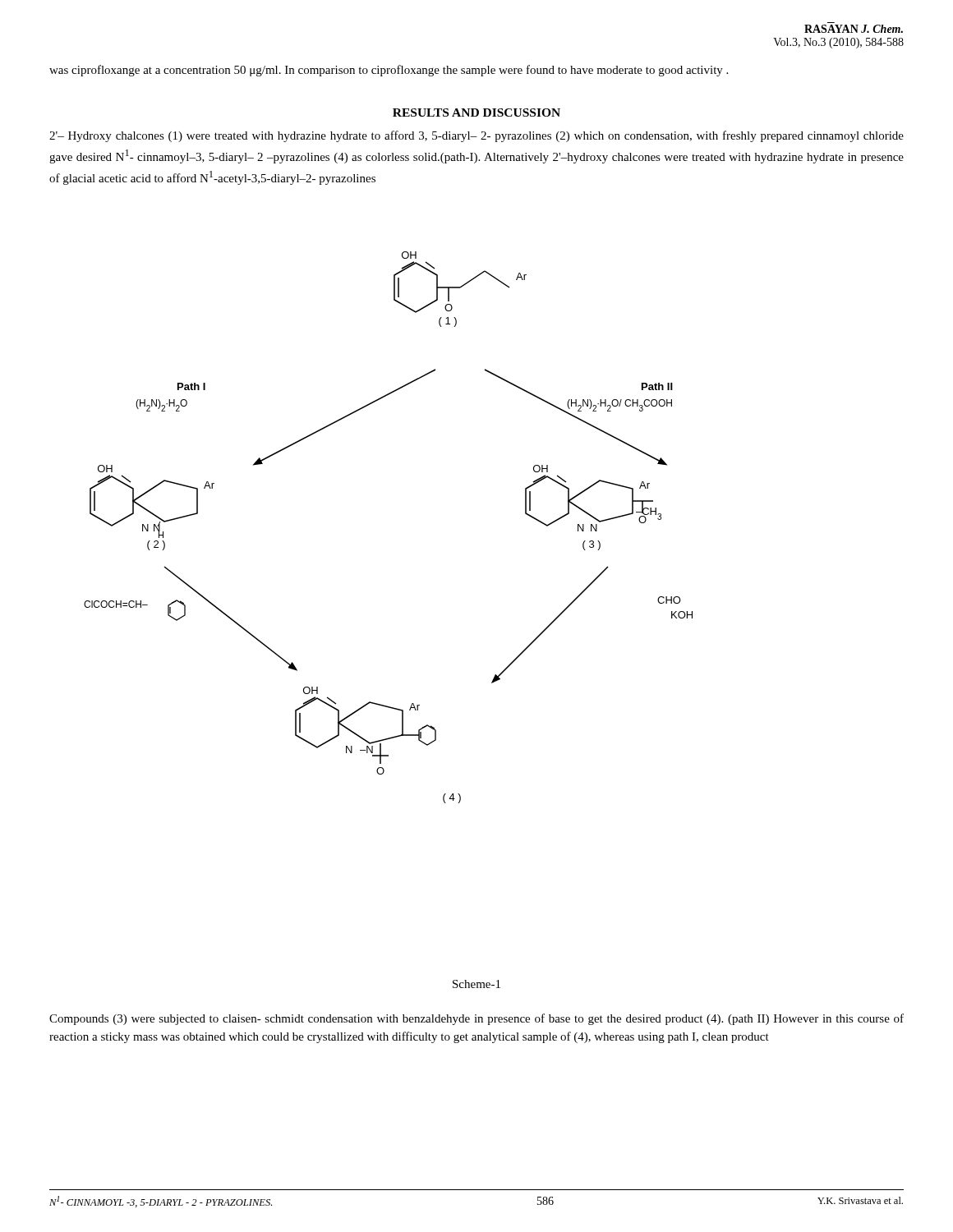Click on the engineering diagram

pos(476,597)
